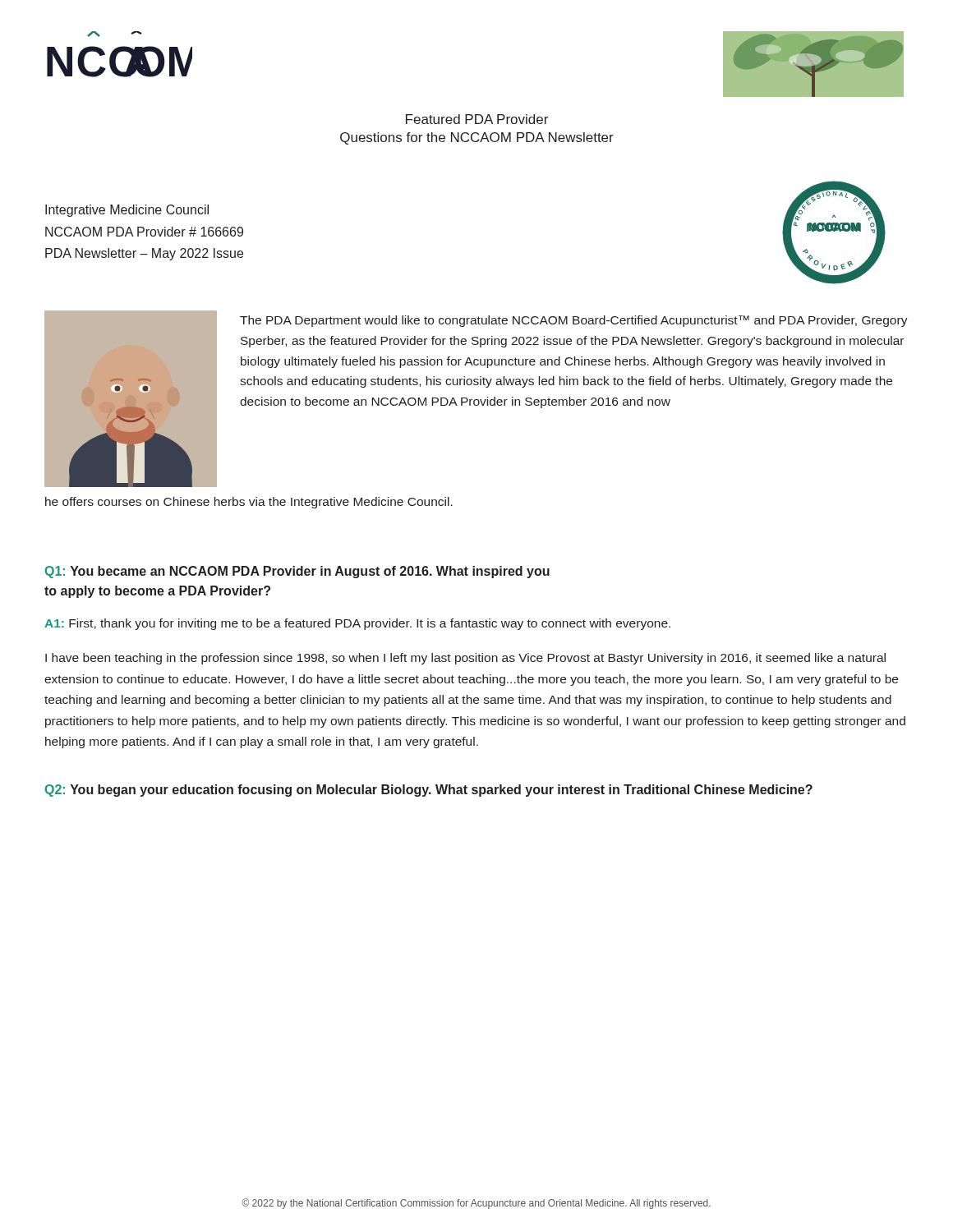Where is the passage that starts "Integrative Medicine Council NCCAOM"?
Screen dimensions: 1232x953
144,232
